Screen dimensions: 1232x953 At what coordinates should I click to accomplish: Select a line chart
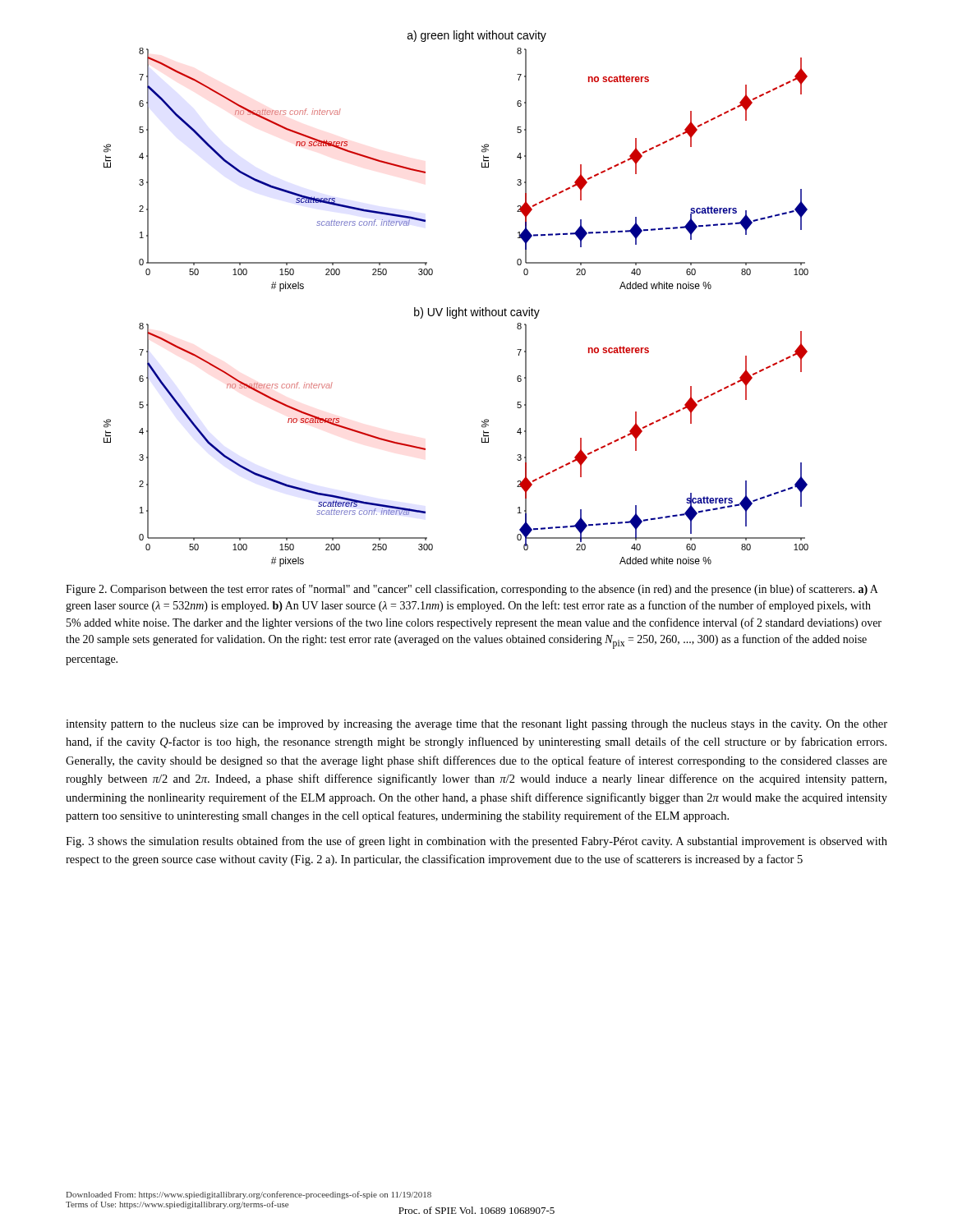pyautogui.click(x=476, y=300)
